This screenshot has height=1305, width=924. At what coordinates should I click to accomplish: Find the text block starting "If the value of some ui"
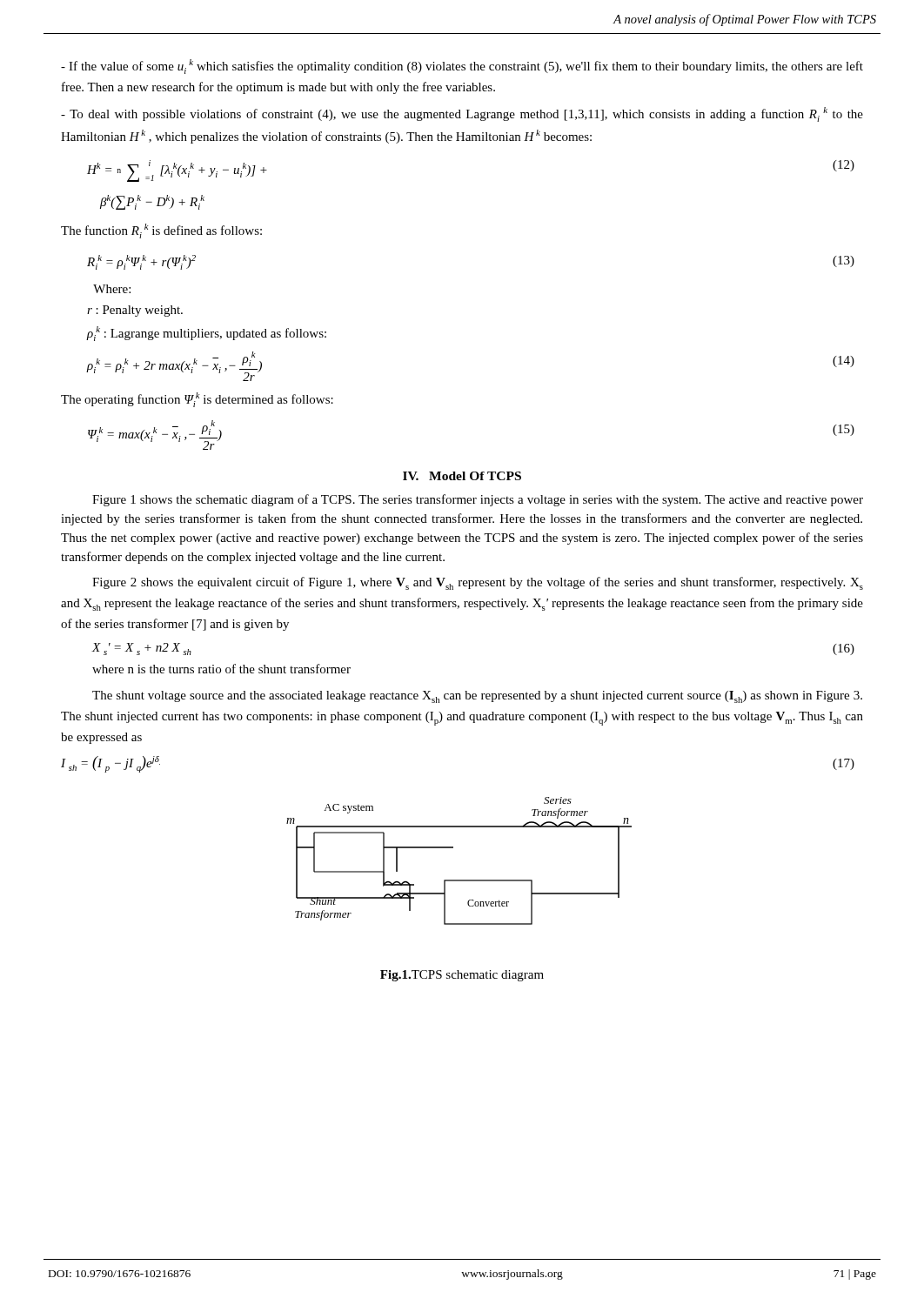(x=462, y=75)
